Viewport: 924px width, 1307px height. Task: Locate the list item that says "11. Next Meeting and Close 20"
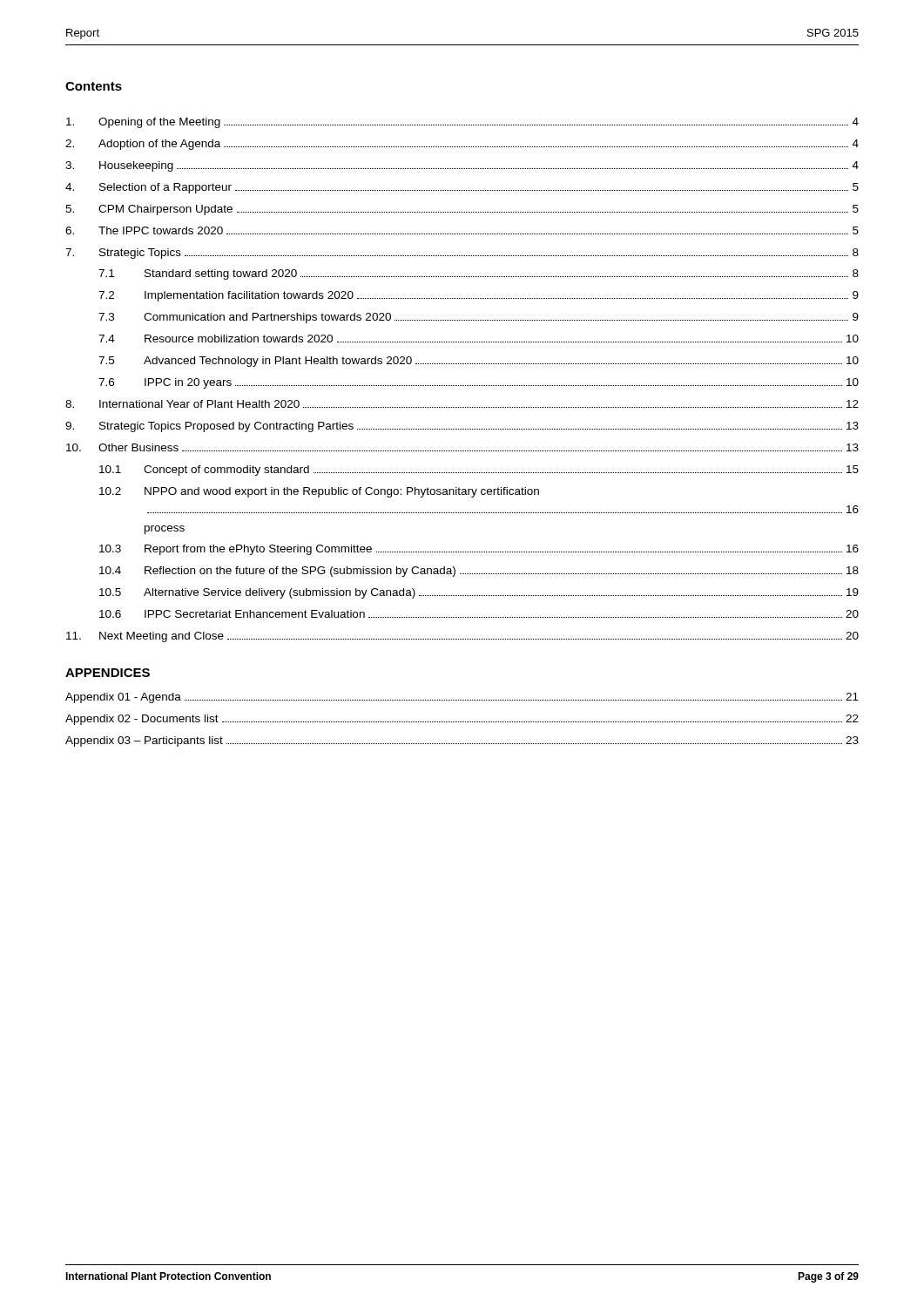pyautogui.click(x=462, y=637)
